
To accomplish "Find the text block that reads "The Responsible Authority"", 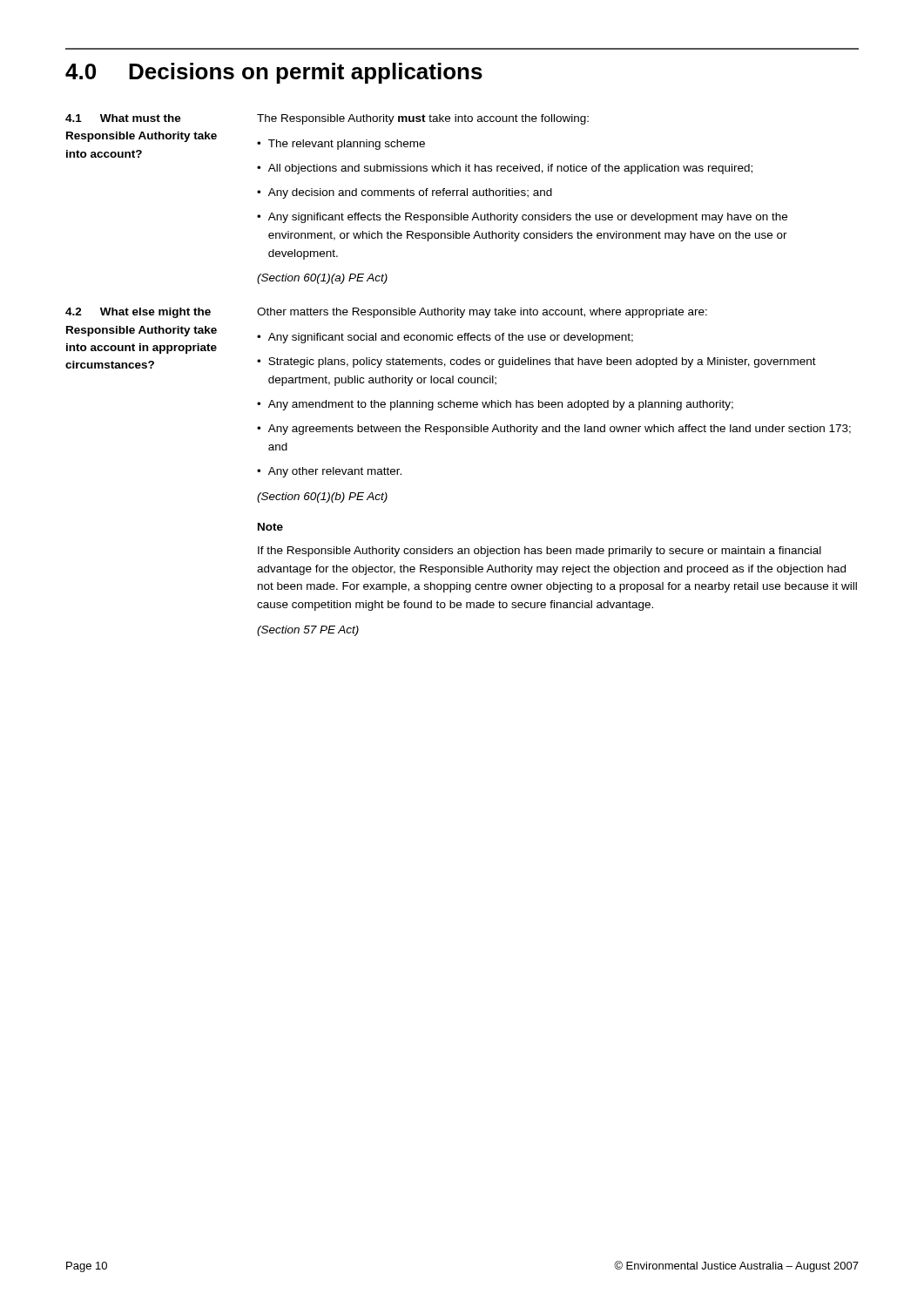I will pos(423,118).
